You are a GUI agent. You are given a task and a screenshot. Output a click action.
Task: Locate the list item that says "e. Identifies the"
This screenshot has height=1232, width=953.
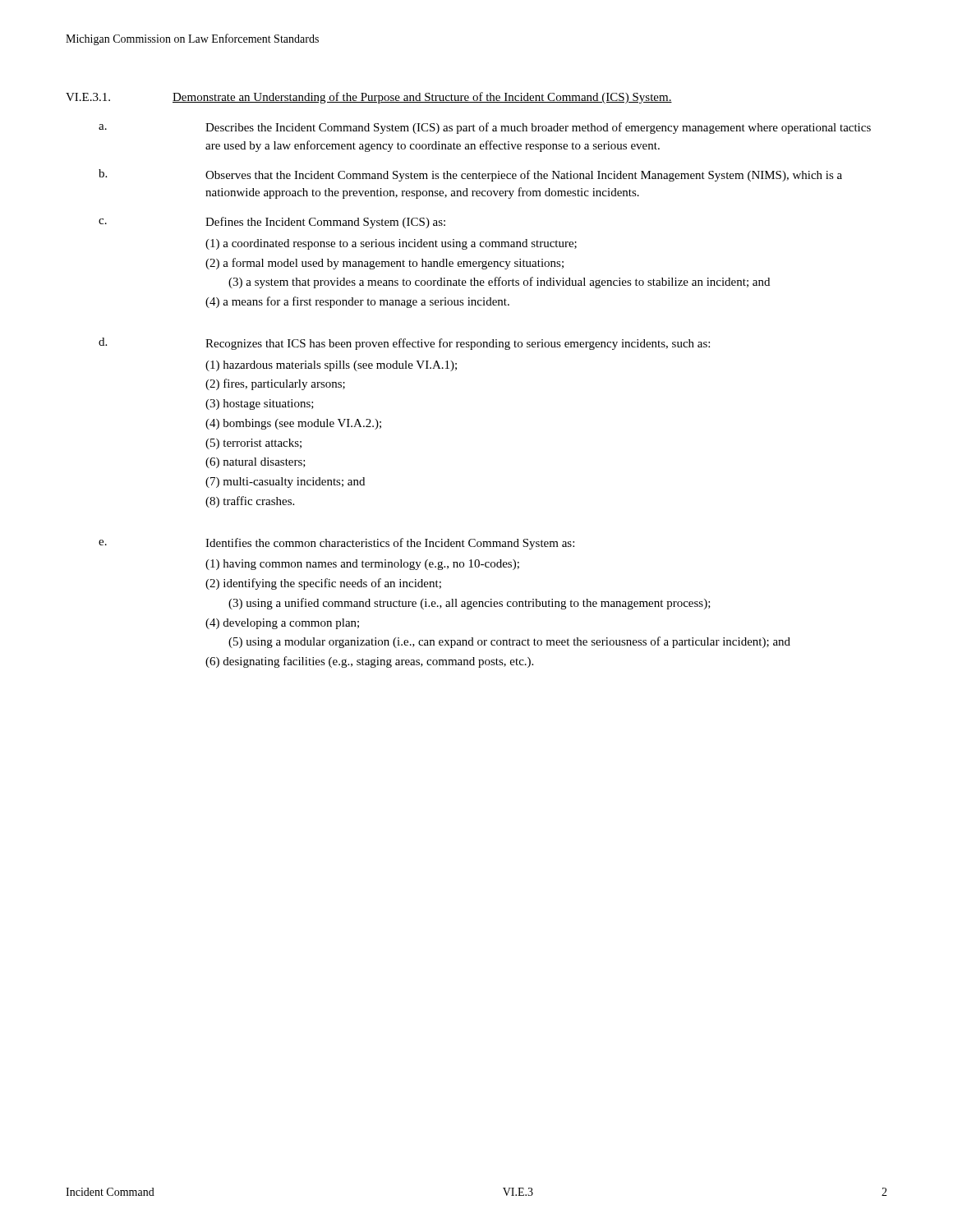pyautogui.click(x=476, y=609)
